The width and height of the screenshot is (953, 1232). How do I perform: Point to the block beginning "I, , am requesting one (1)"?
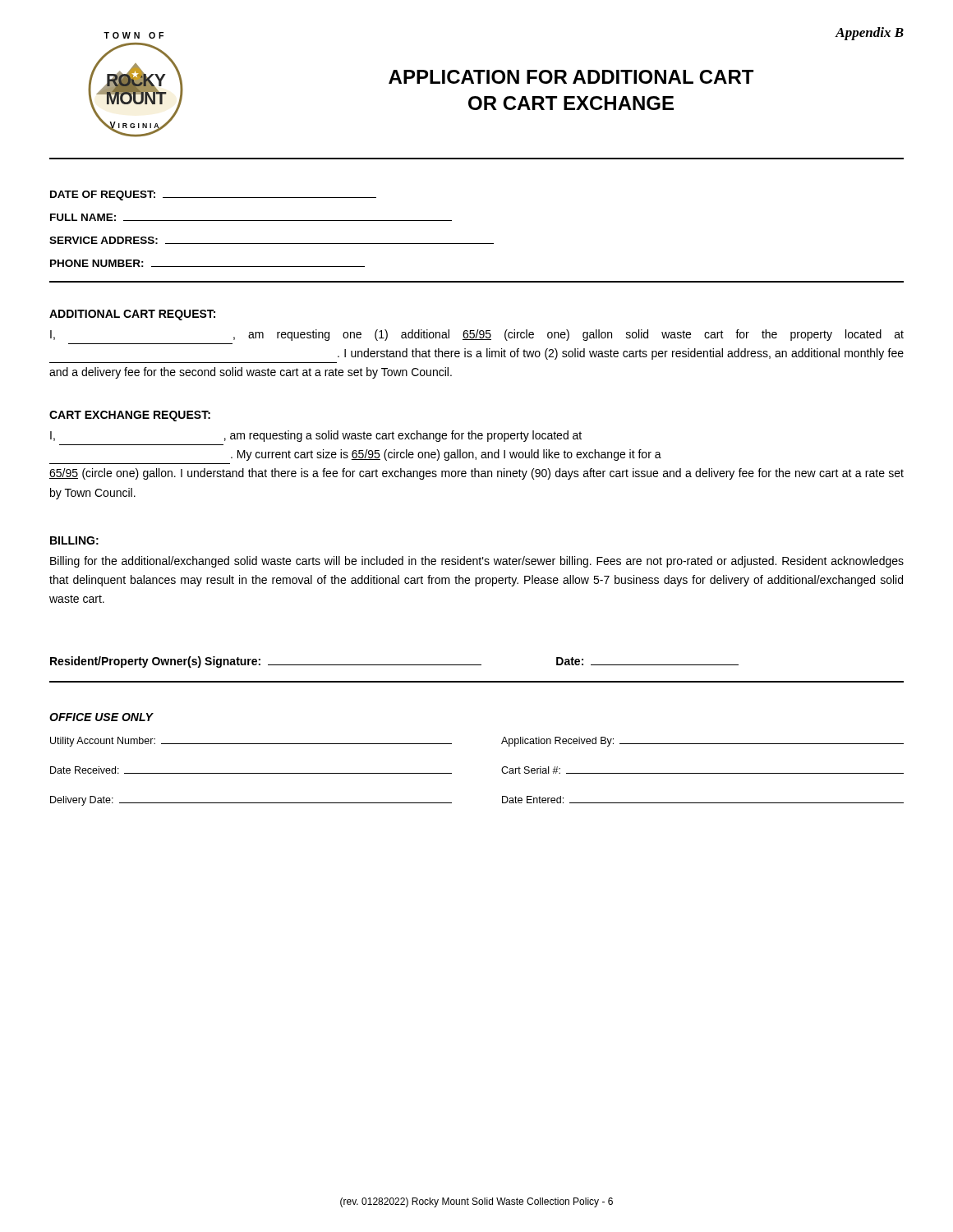[x=476, y=354]
